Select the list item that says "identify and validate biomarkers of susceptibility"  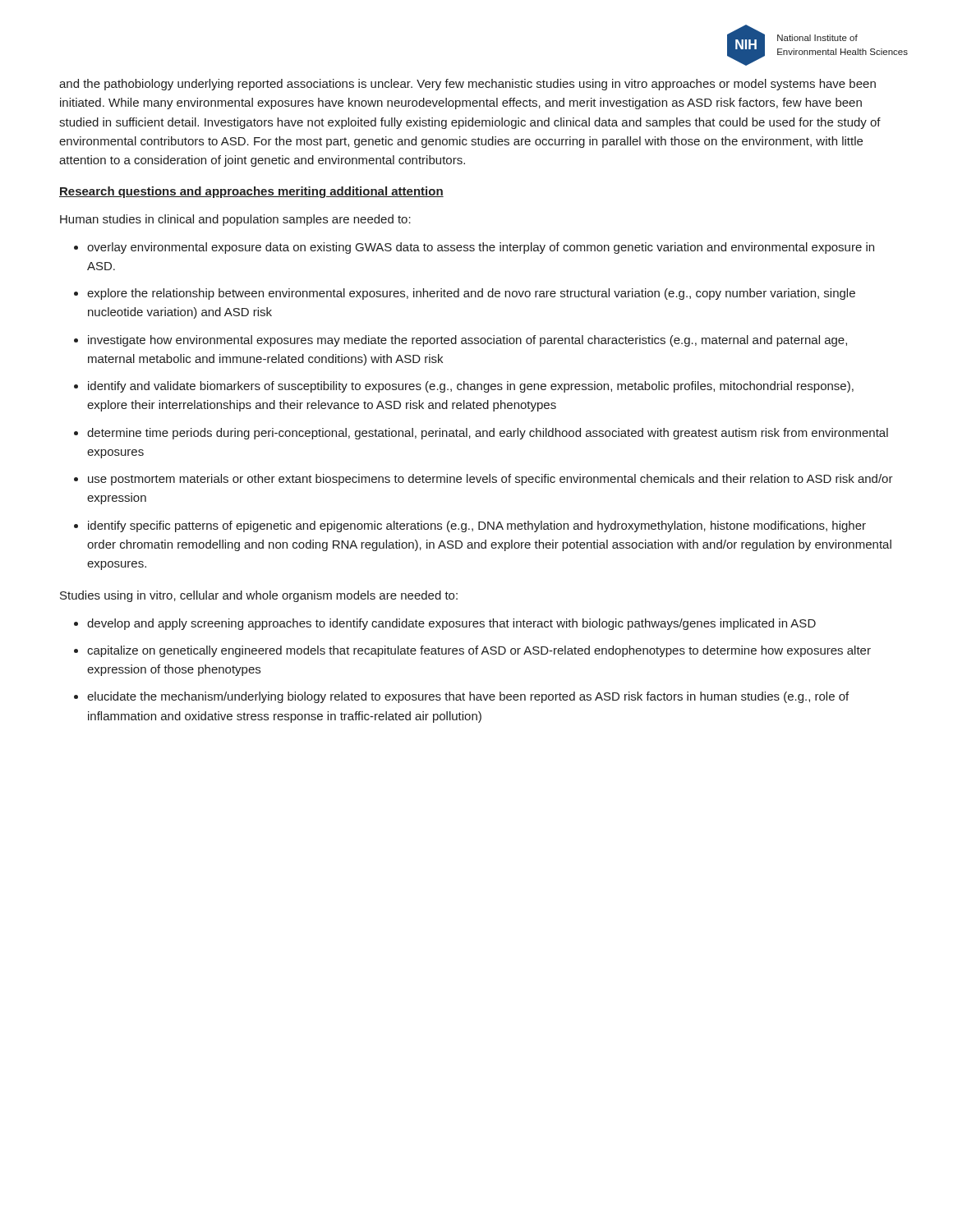click(471, 395)
